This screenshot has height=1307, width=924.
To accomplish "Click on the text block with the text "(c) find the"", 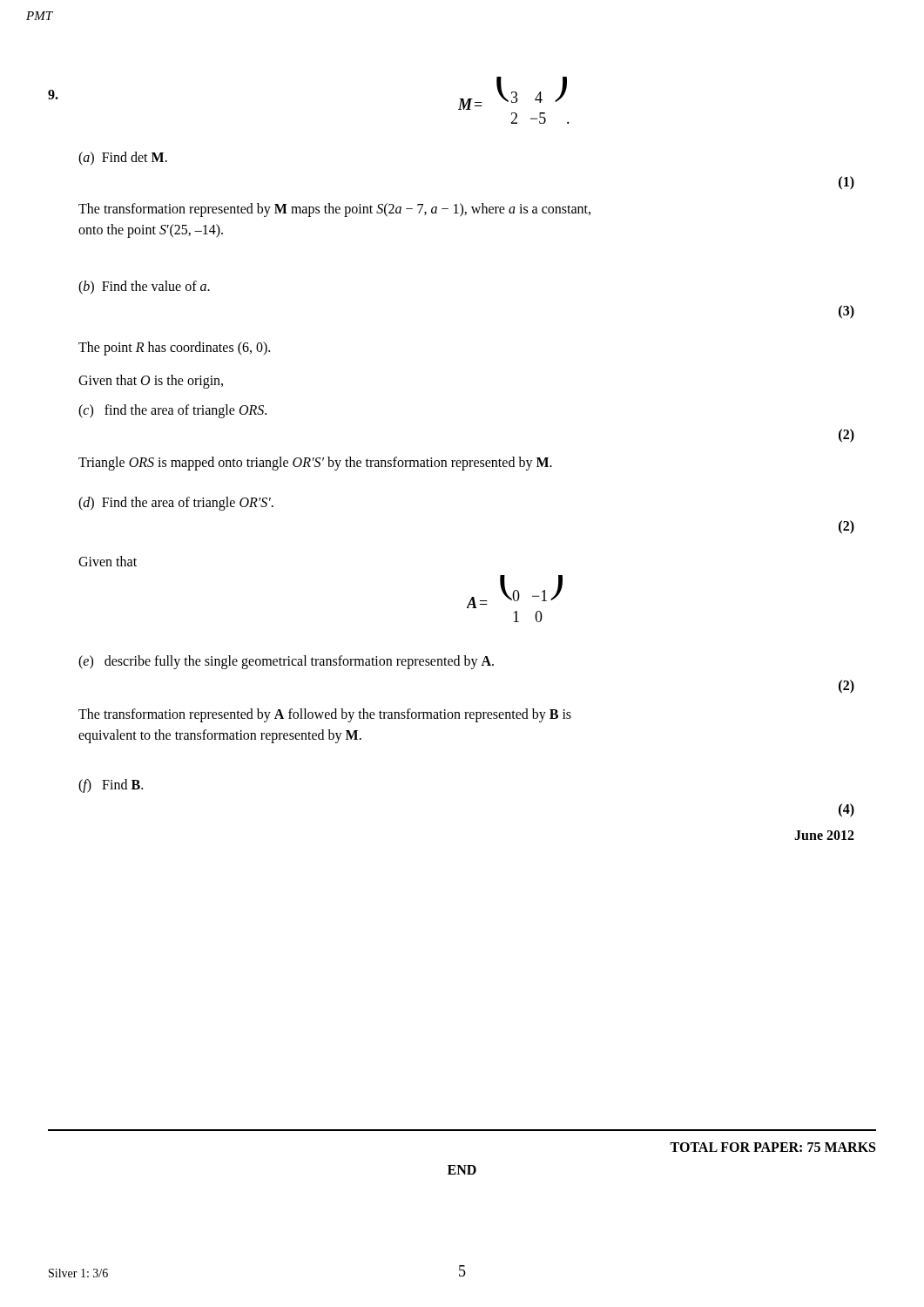I will point(173,410).
